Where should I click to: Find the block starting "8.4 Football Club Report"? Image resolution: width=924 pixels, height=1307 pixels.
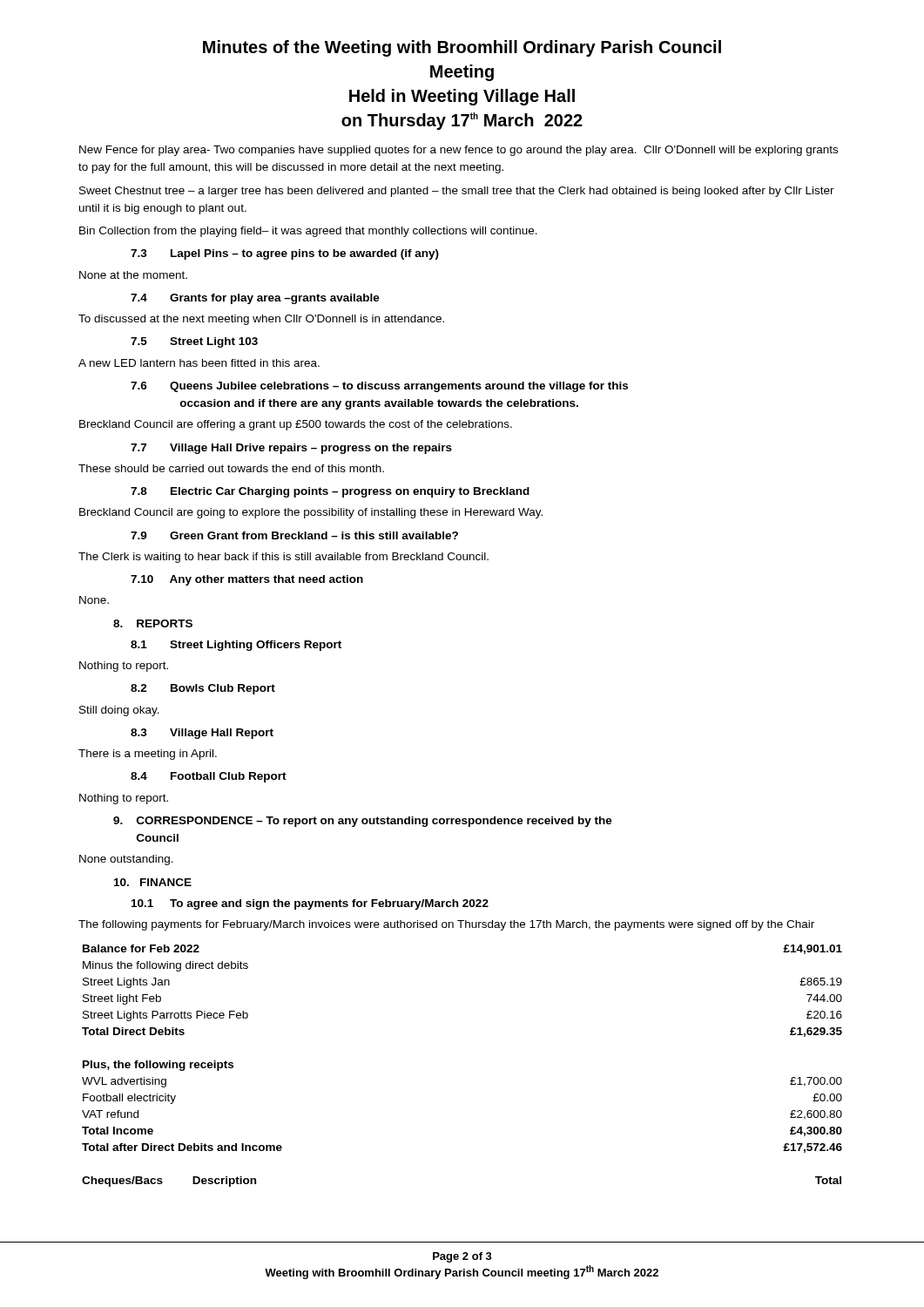[208, 776]
